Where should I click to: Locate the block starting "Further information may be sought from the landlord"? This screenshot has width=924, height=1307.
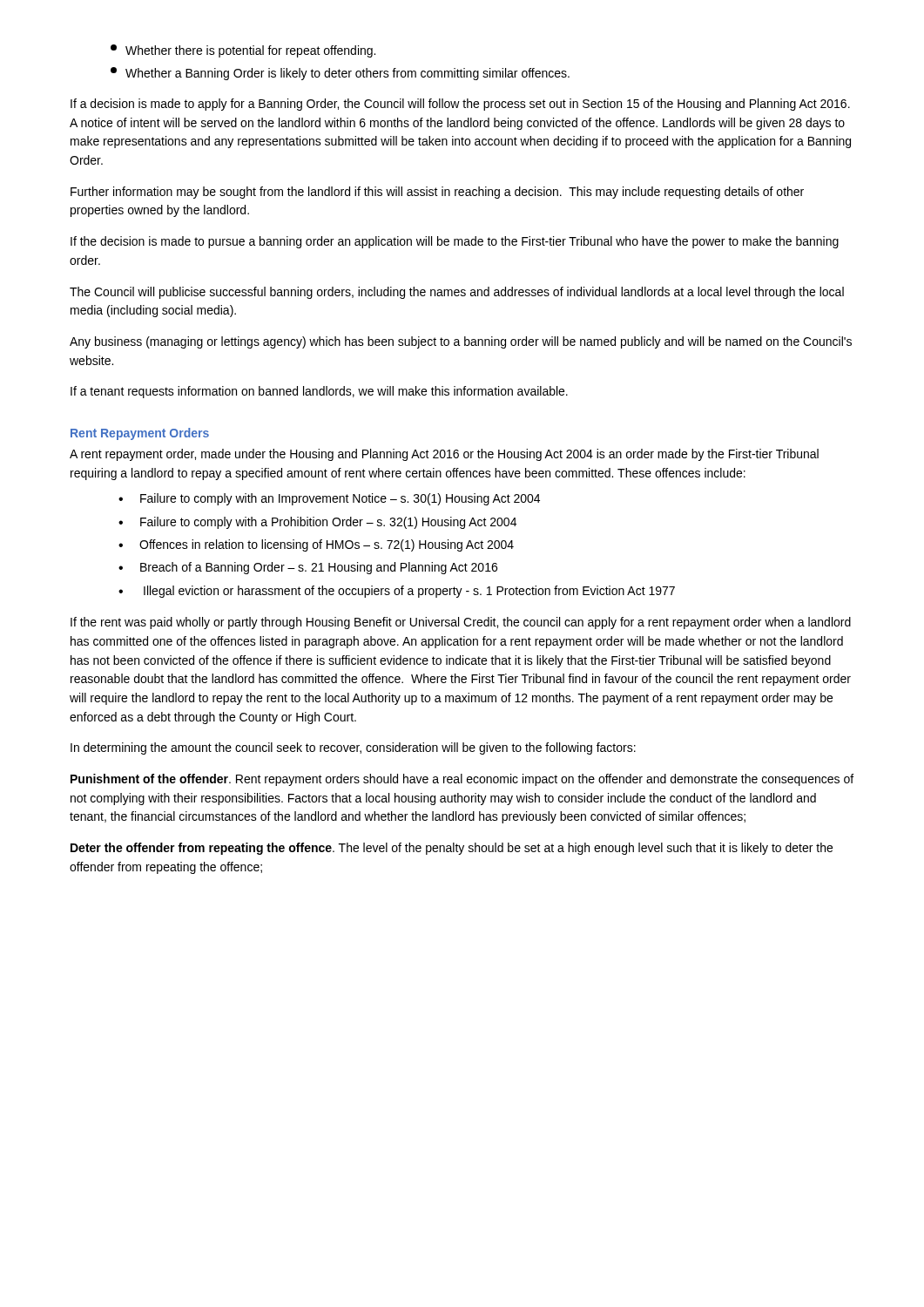click(x=437, y=201)
